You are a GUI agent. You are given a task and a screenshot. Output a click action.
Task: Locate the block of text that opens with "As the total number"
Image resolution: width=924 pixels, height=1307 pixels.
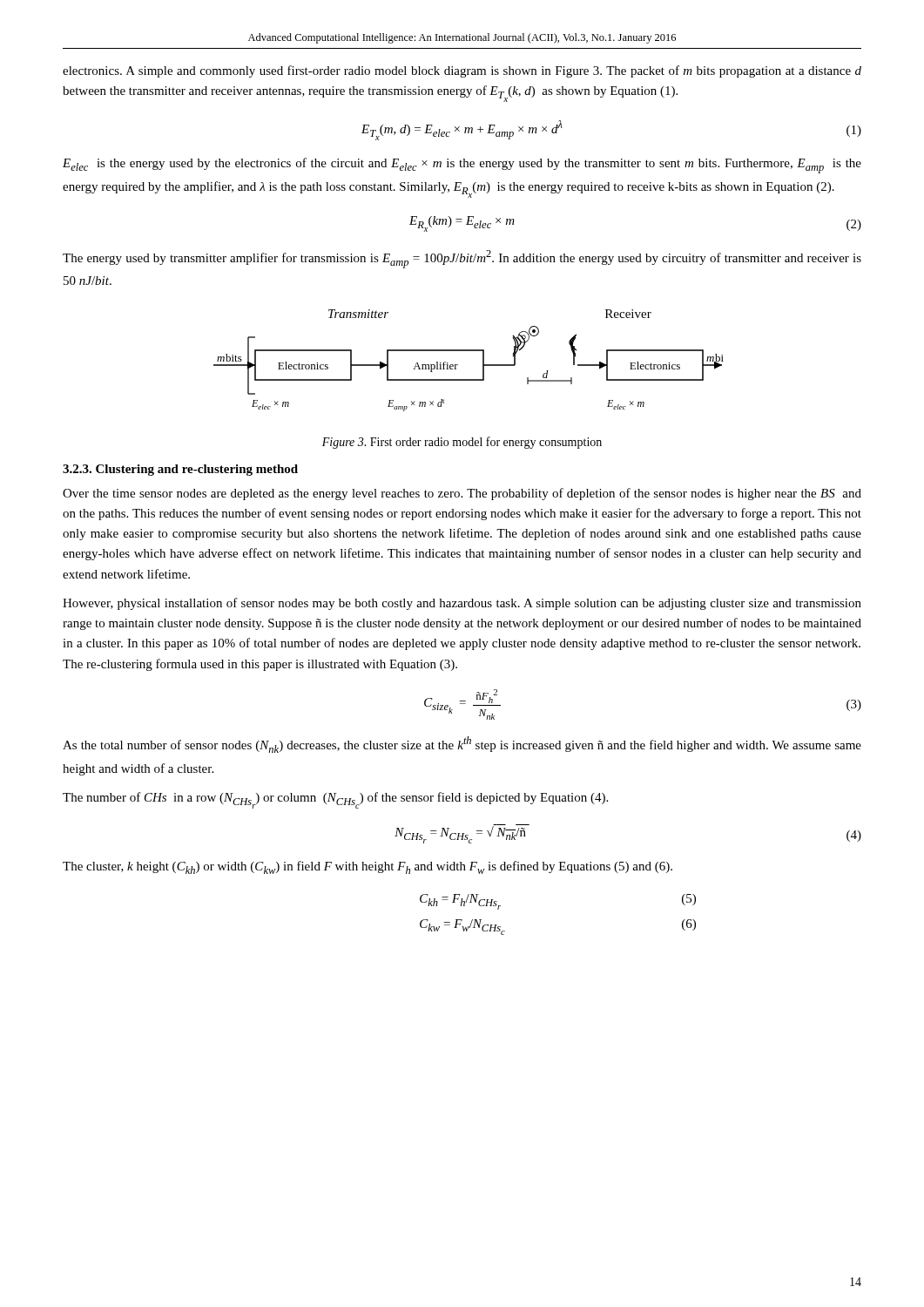[462, 755]
